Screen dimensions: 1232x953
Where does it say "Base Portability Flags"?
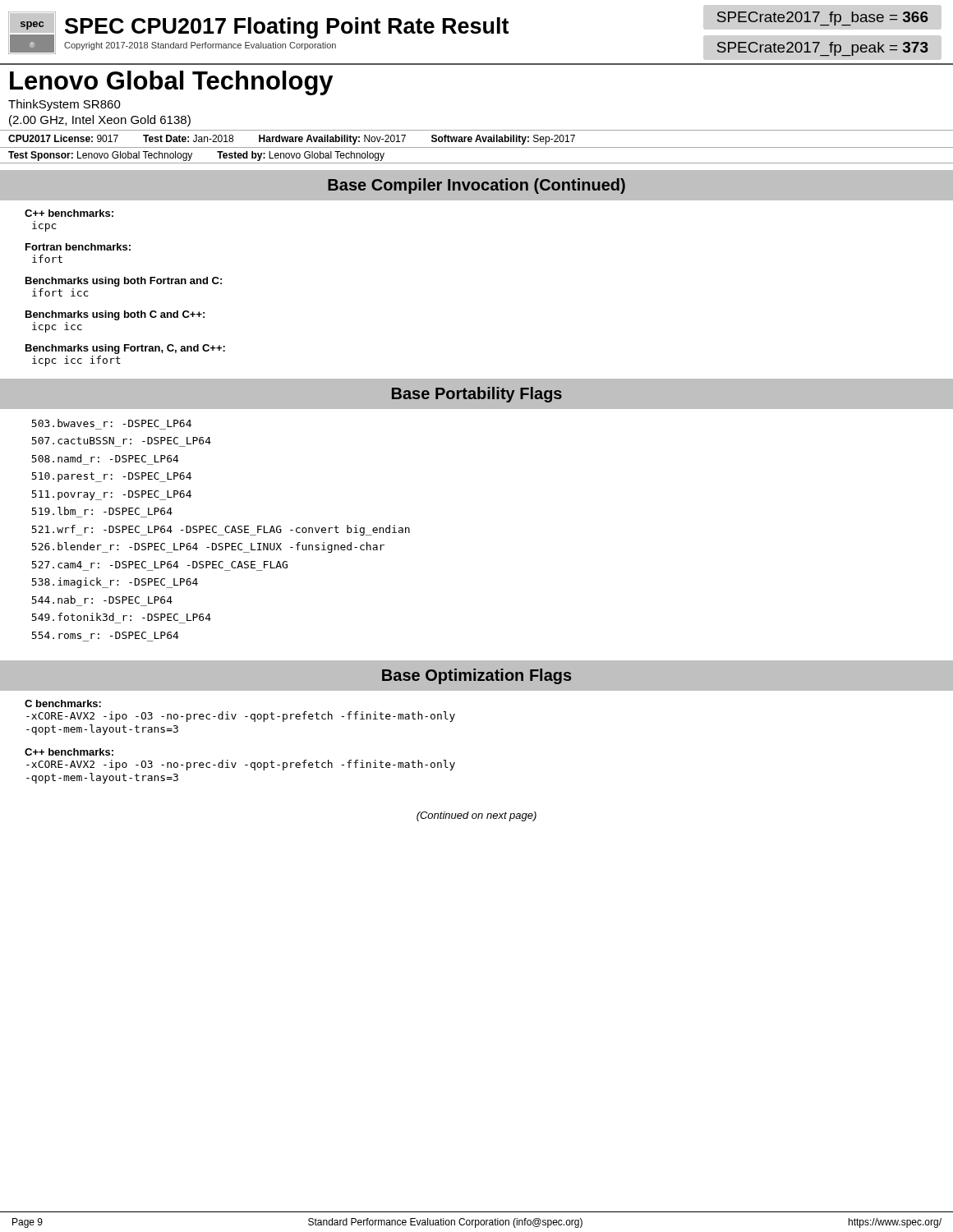click(x=476, y=393)
